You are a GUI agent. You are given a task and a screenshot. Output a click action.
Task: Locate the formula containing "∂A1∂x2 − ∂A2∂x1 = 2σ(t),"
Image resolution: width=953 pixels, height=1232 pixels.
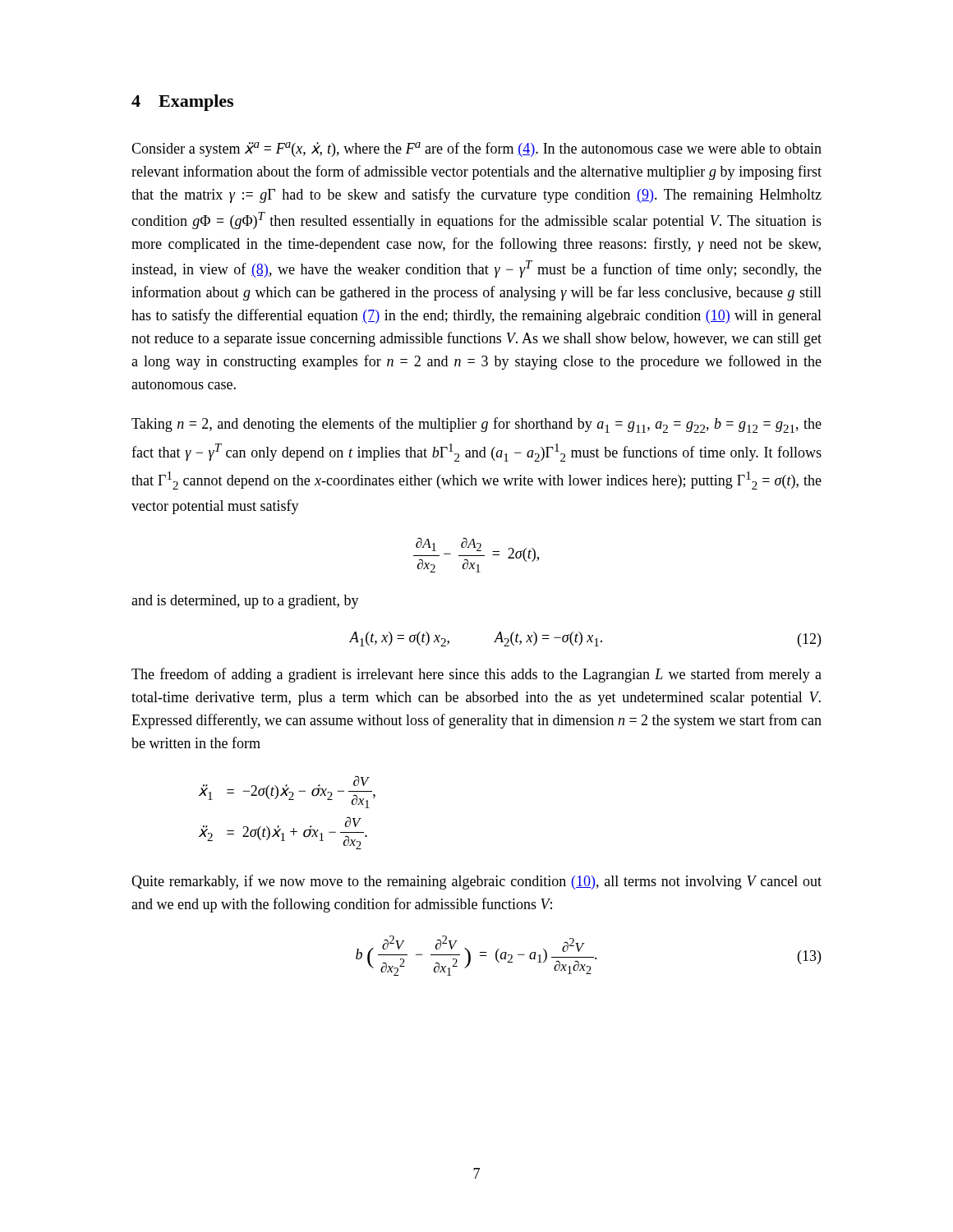click(476, 556)
